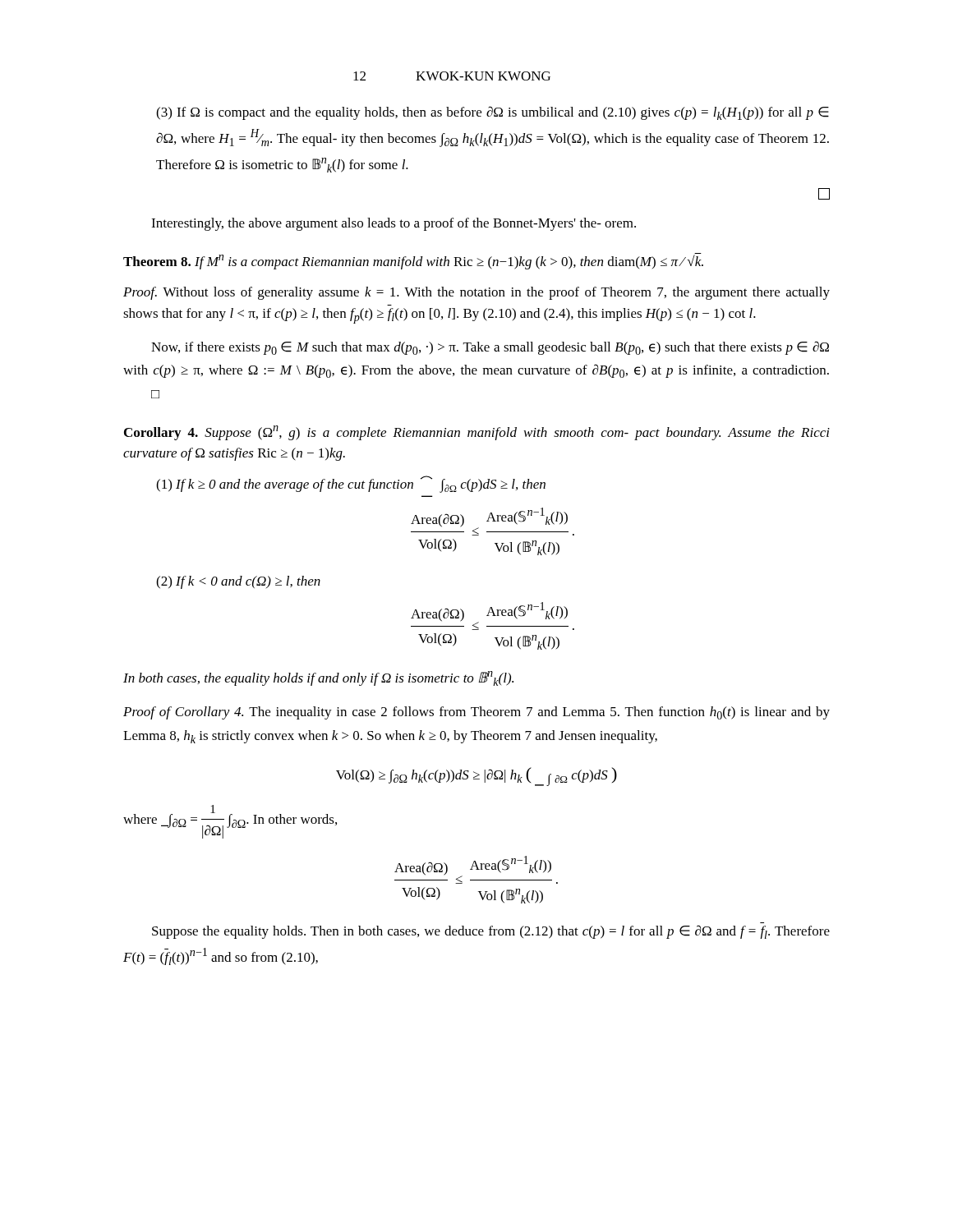Point to the block beginning "Interestingly, the above"
This screenshot has width=953, height=1232.
476,223
